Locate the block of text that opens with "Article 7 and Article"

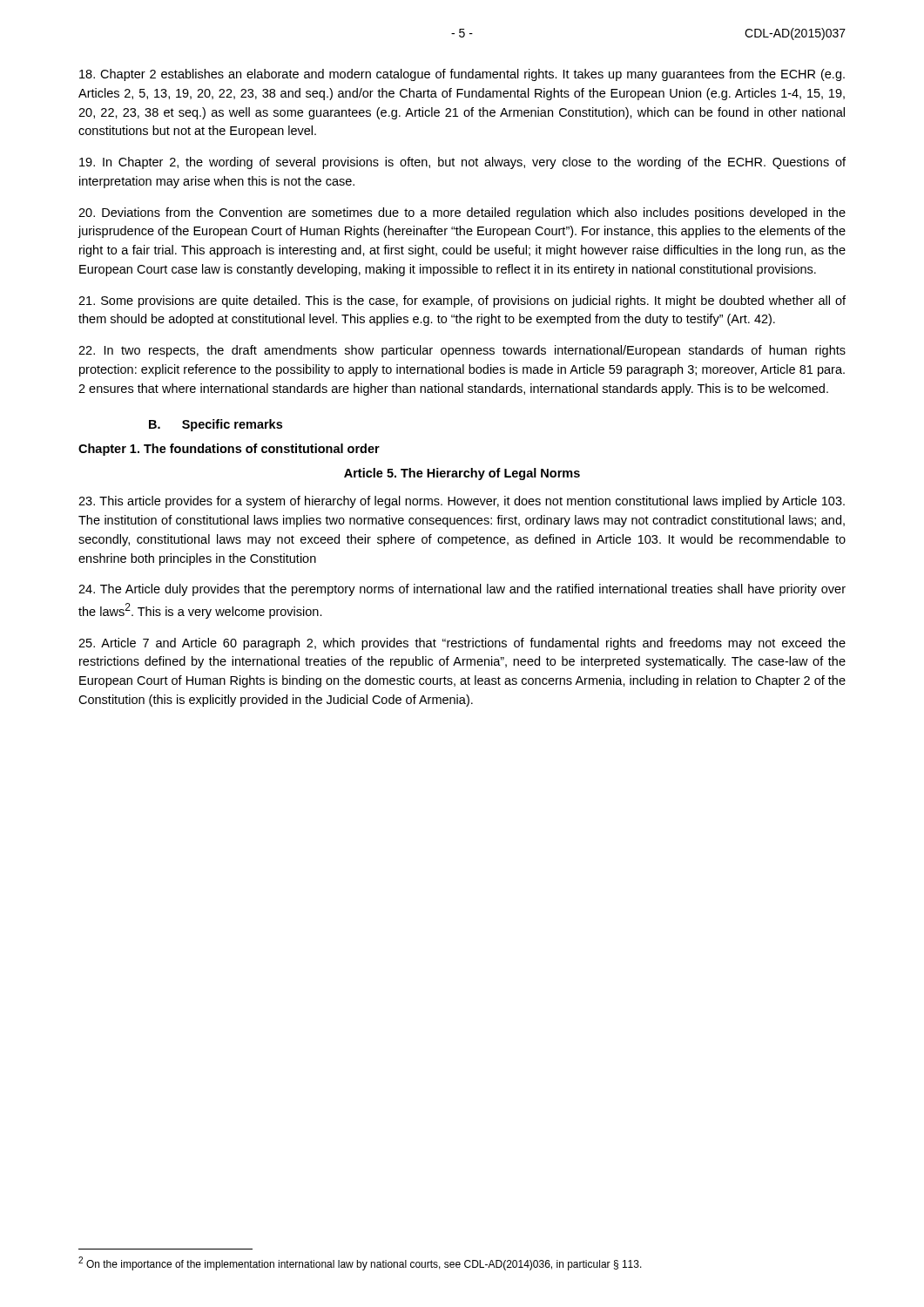click(x=462, y=672)
